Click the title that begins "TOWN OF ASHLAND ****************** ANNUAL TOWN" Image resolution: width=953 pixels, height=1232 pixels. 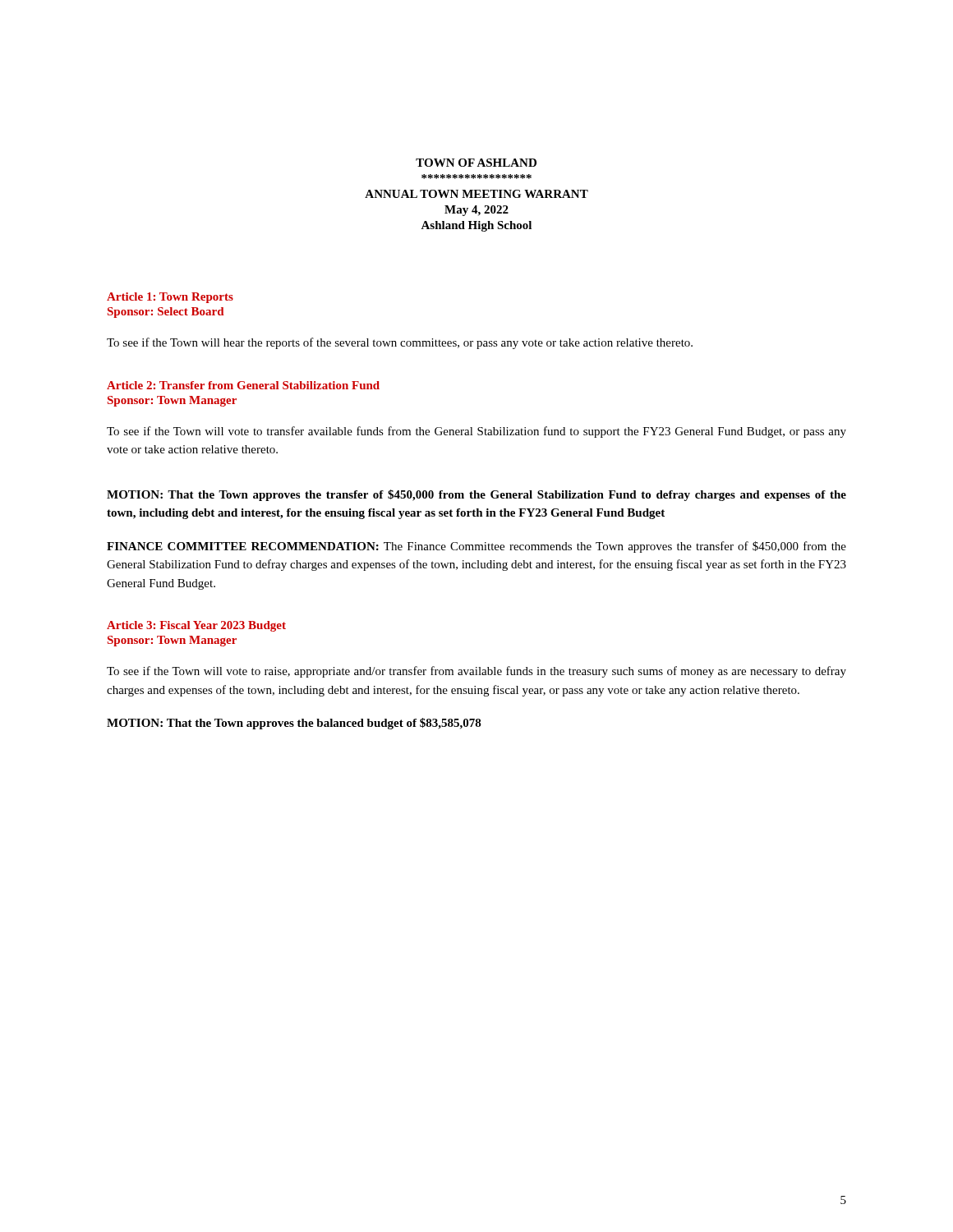pyautogui.click(x=476, y=194)
